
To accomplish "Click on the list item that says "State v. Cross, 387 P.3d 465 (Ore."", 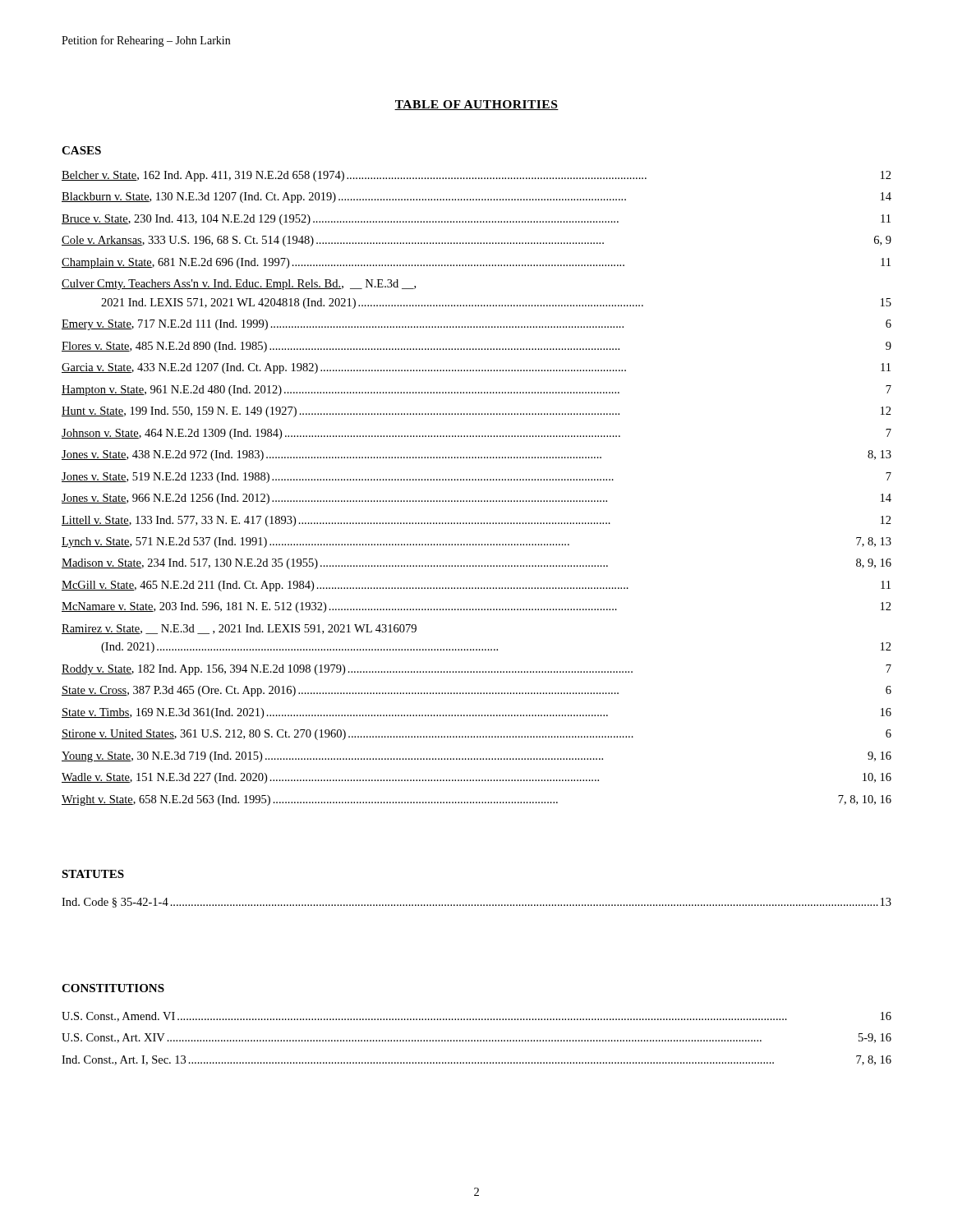I will tap(476, 691).
